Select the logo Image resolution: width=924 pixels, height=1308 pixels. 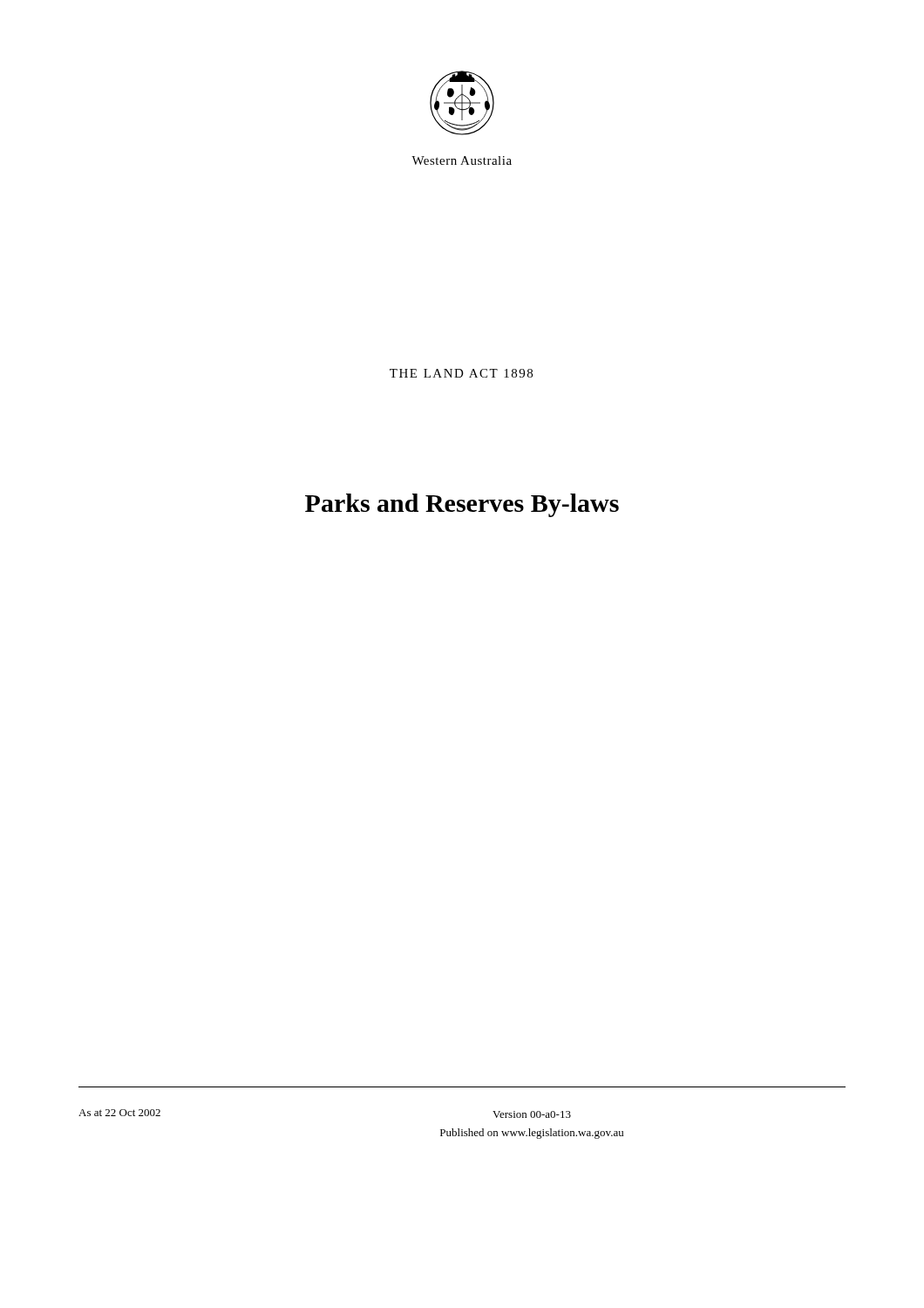pos(462,119)
